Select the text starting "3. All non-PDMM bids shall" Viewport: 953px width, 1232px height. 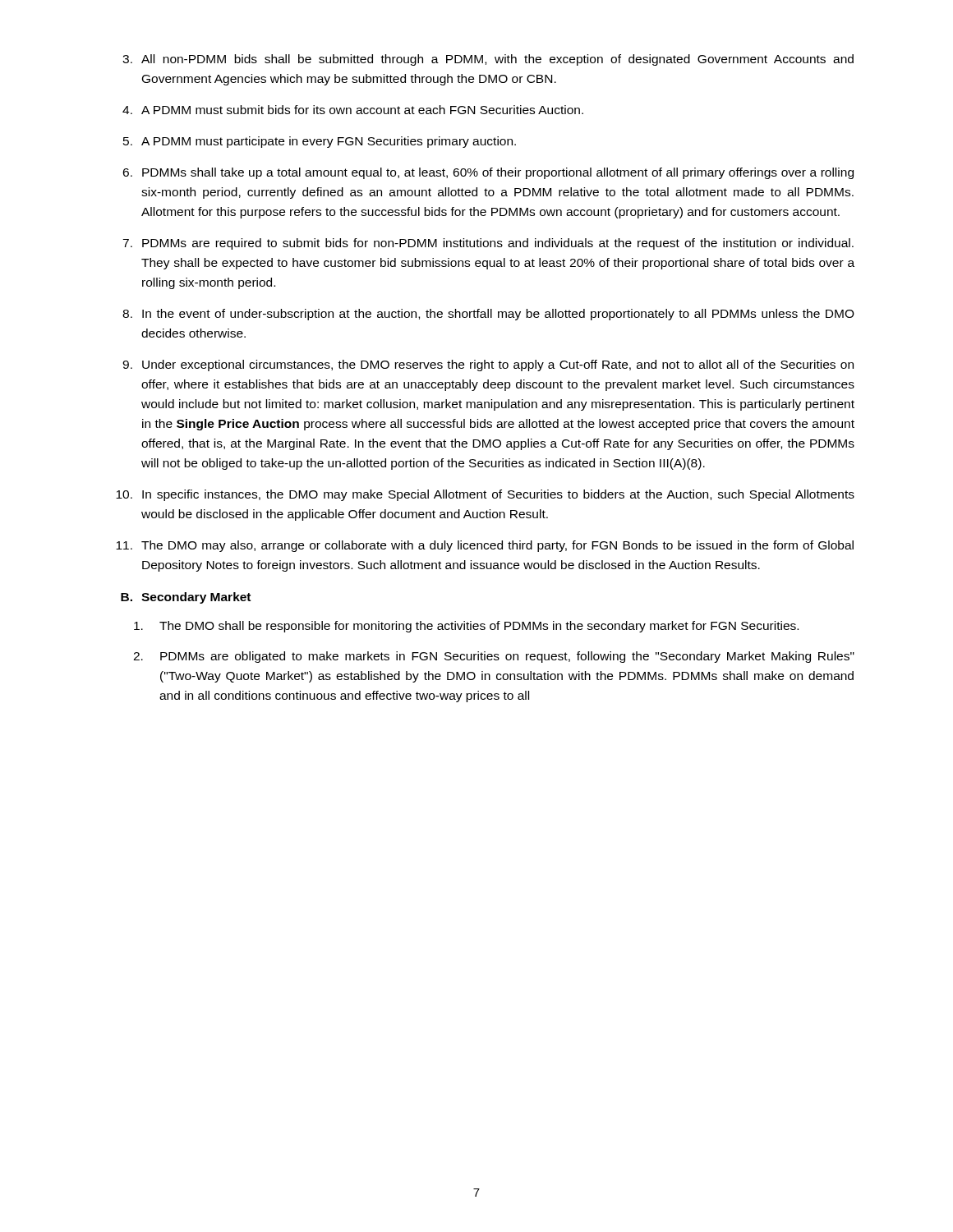click(x=476, y=69)
